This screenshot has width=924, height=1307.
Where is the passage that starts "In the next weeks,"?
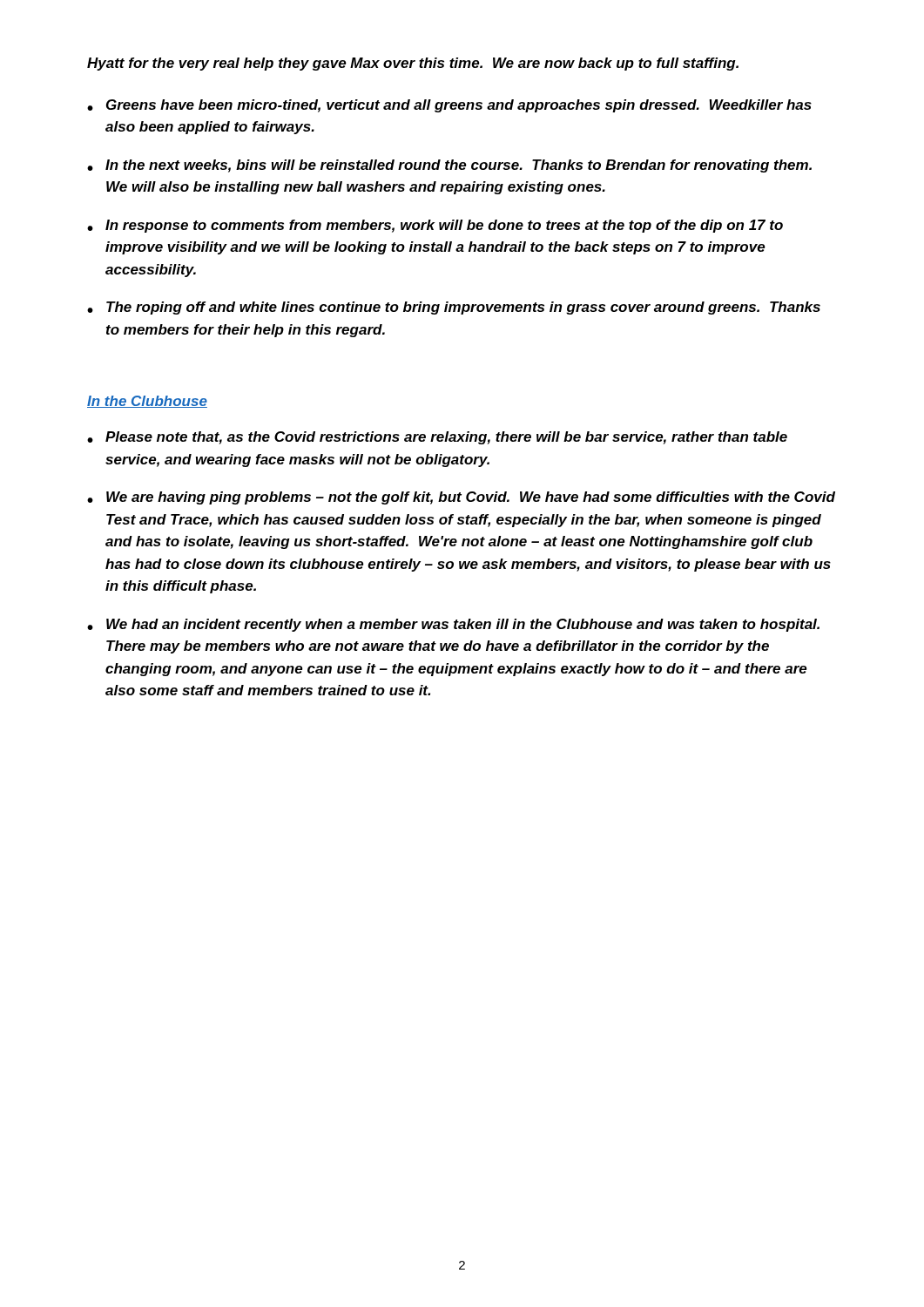pos(471,176)
